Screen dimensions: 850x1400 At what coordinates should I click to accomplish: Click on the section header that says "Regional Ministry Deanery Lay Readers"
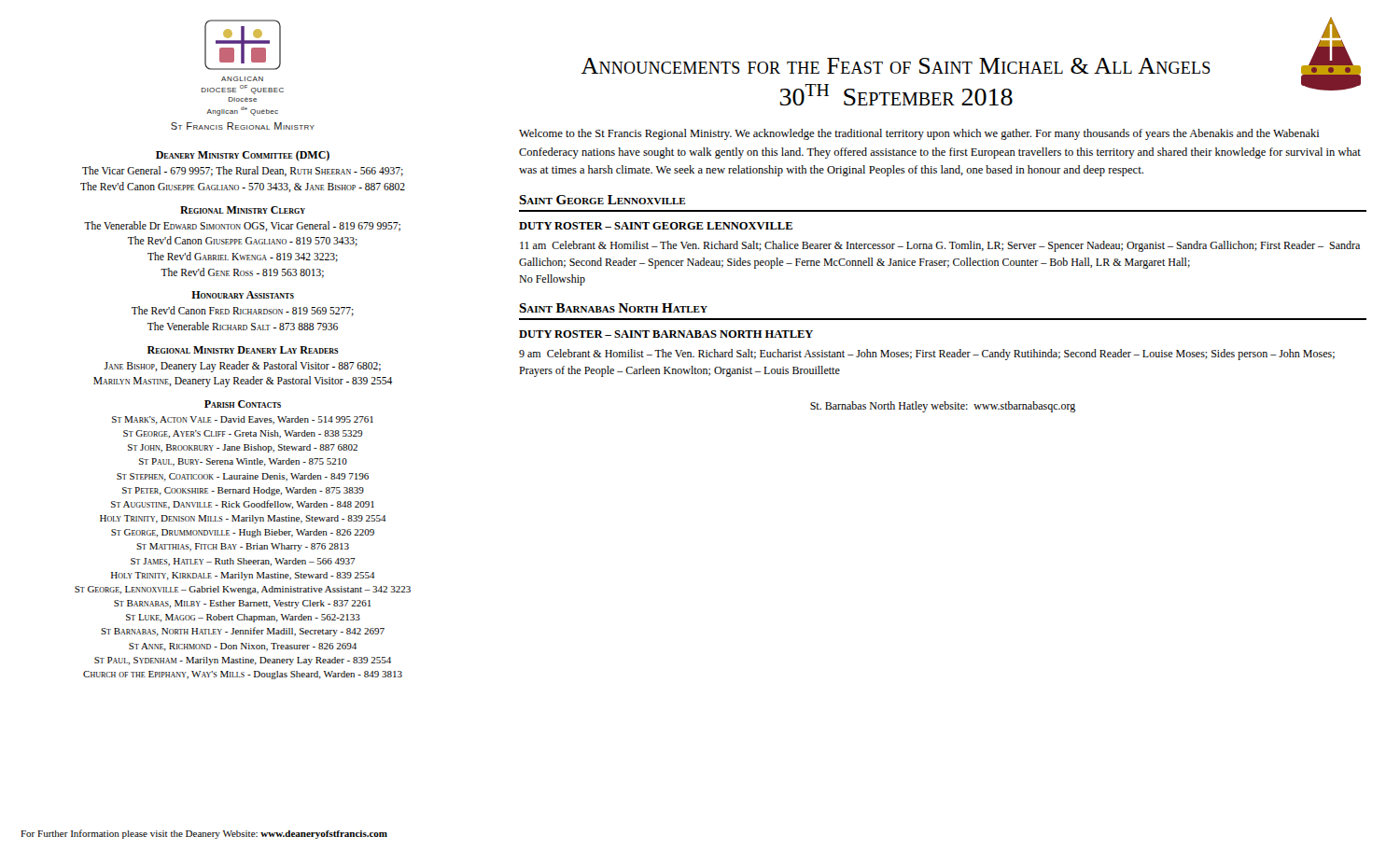tap(243, 349)
